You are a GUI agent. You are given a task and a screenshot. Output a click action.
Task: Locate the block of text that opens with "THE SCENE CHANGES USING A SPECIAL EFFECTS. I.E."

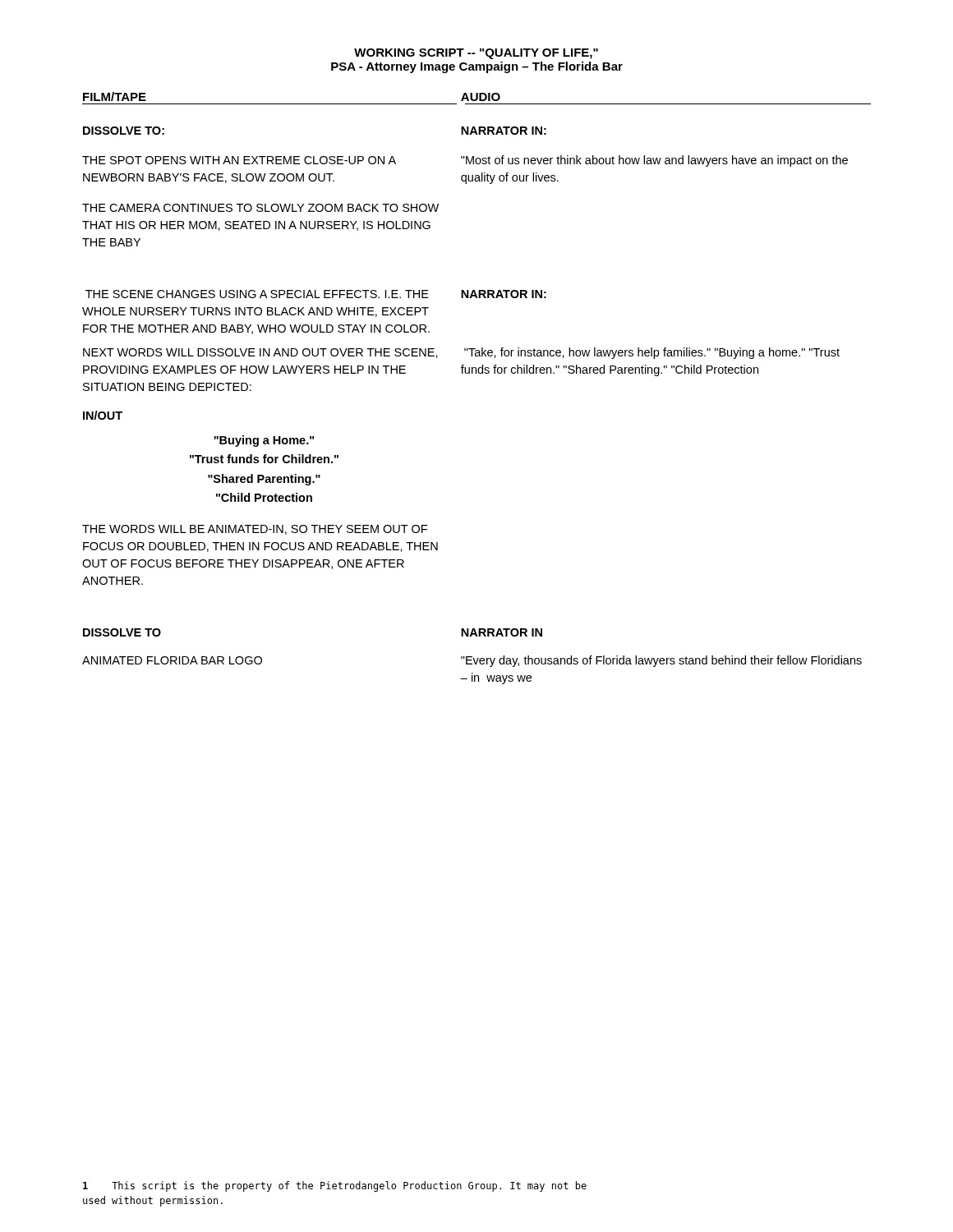(x=256, y=311)
